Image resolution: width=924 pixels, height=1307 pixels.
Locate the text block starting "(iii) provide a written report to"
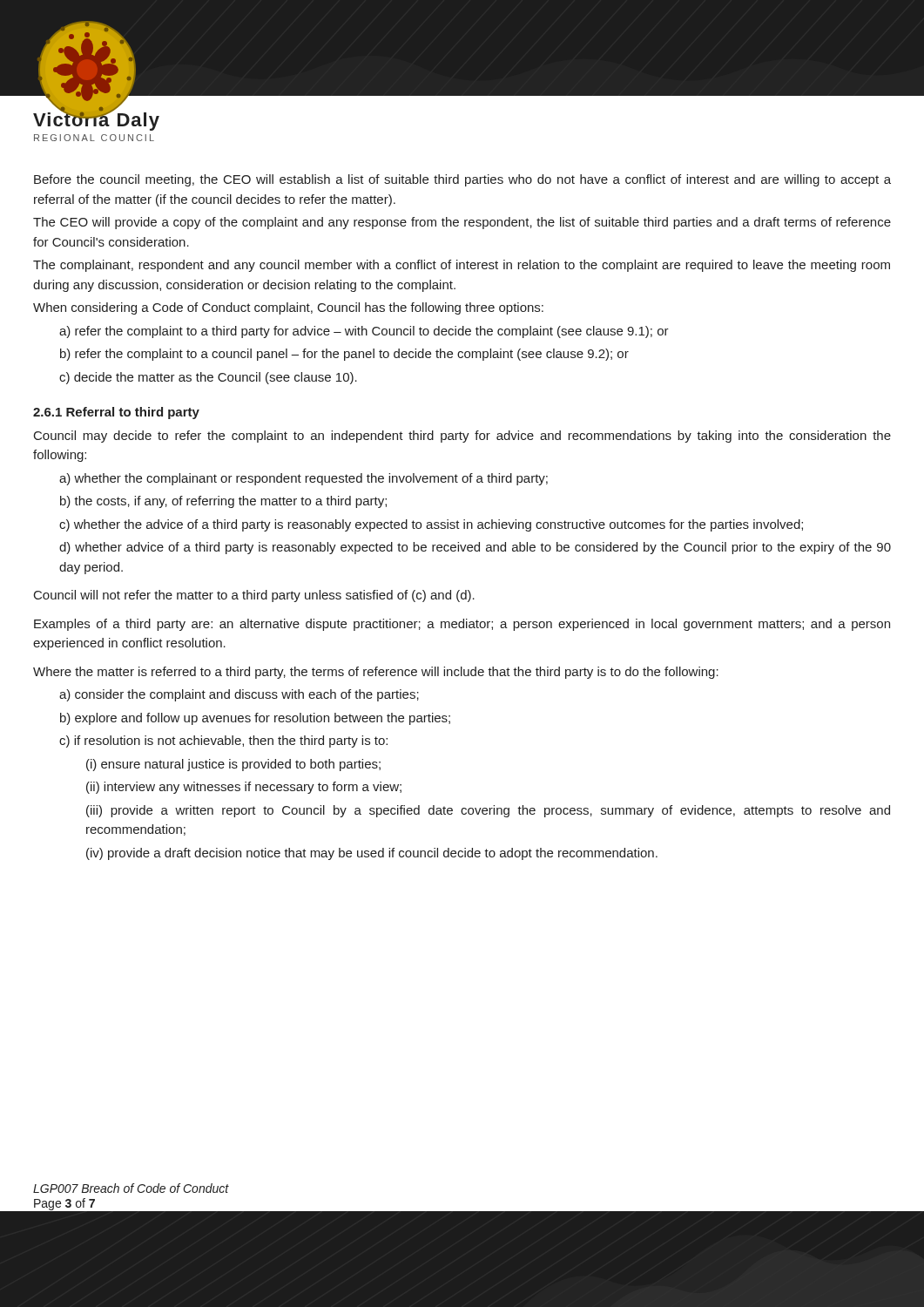[488, 820]
